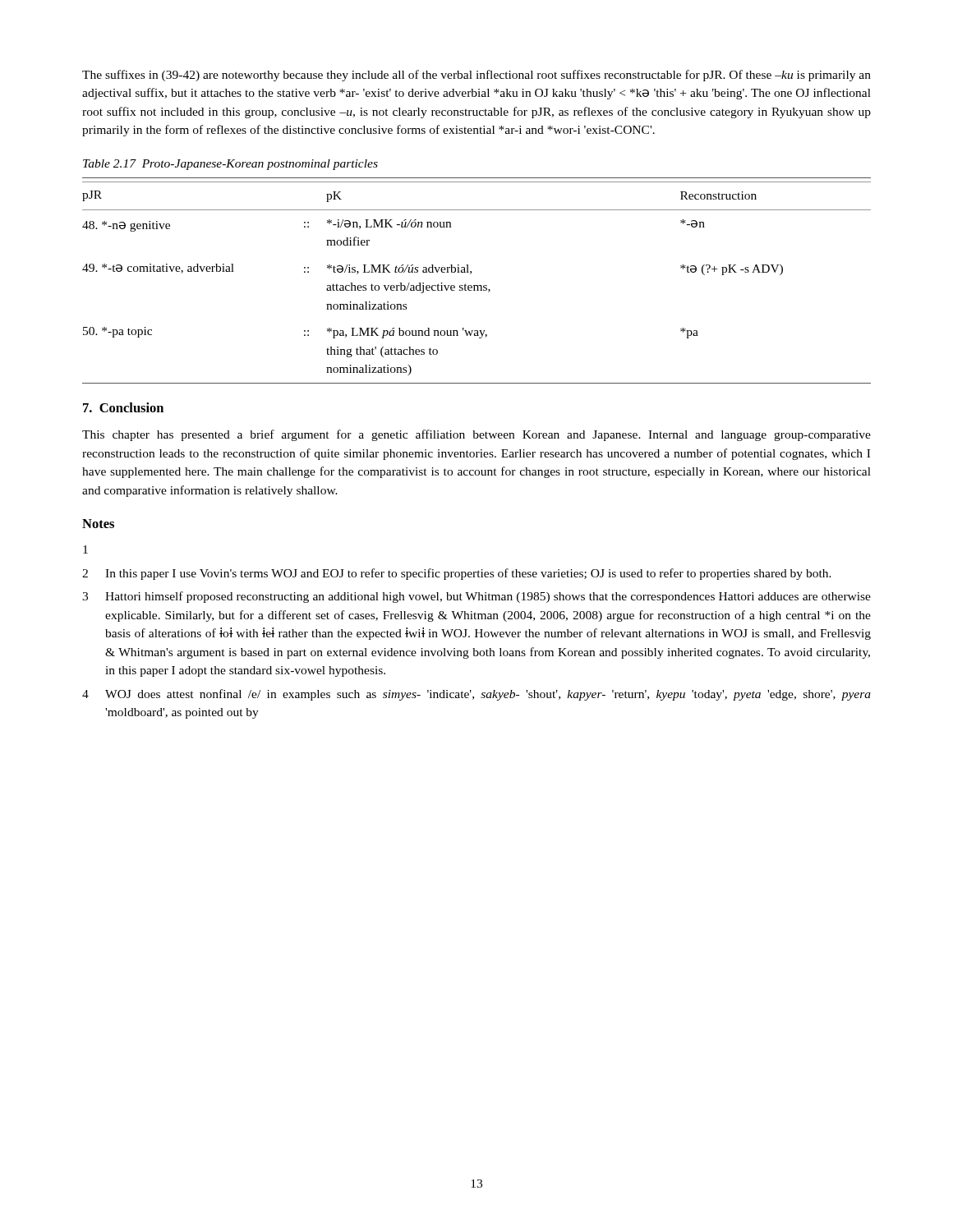Point to the block beginning "The suffixes in (39-42) are noteworthy because"
The image size is (953, 1232).
coord(476,102)
